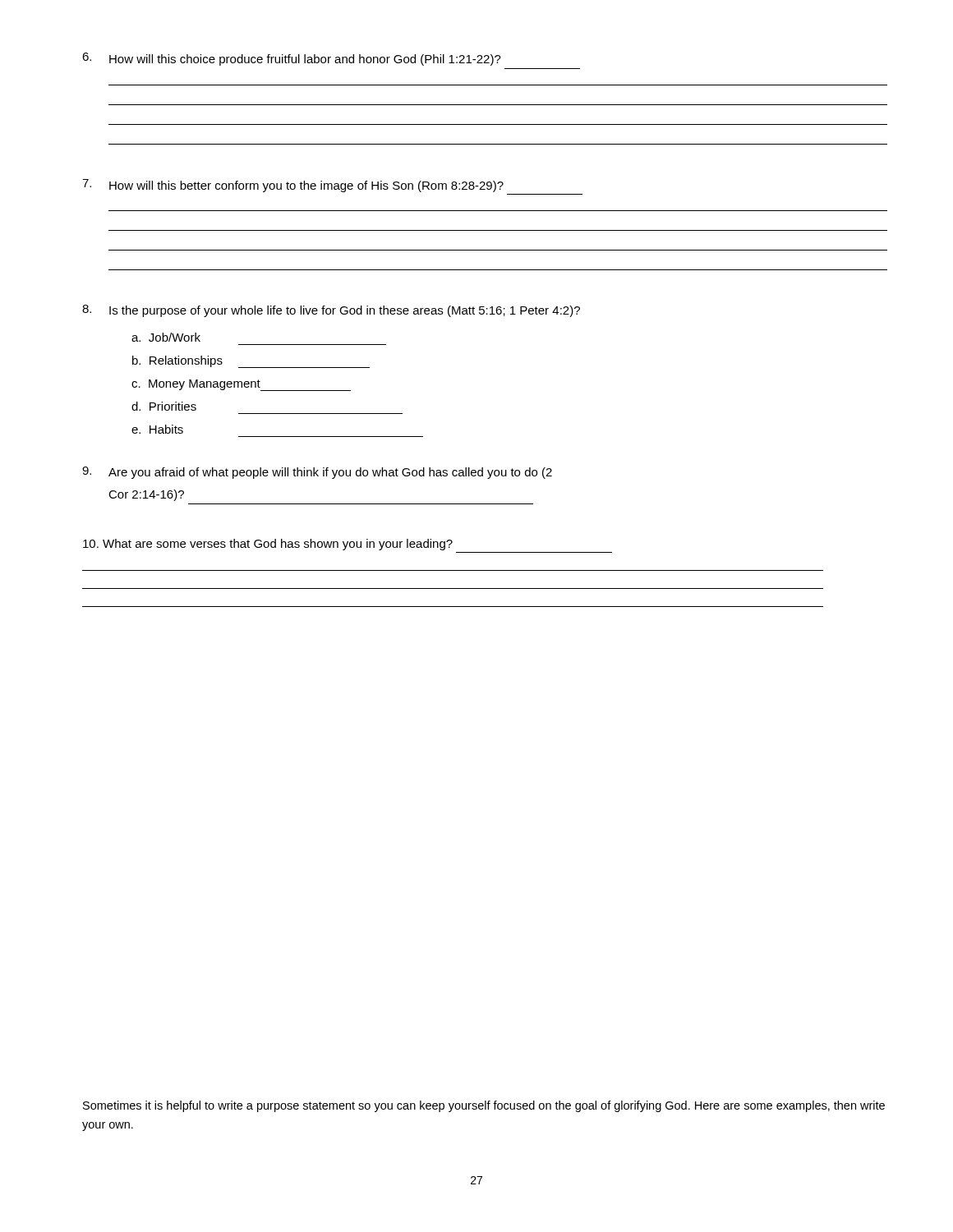953x1232 pixels.
Task: Find the list item that says "10. What are some verses that"
Action: coord(485,571)
